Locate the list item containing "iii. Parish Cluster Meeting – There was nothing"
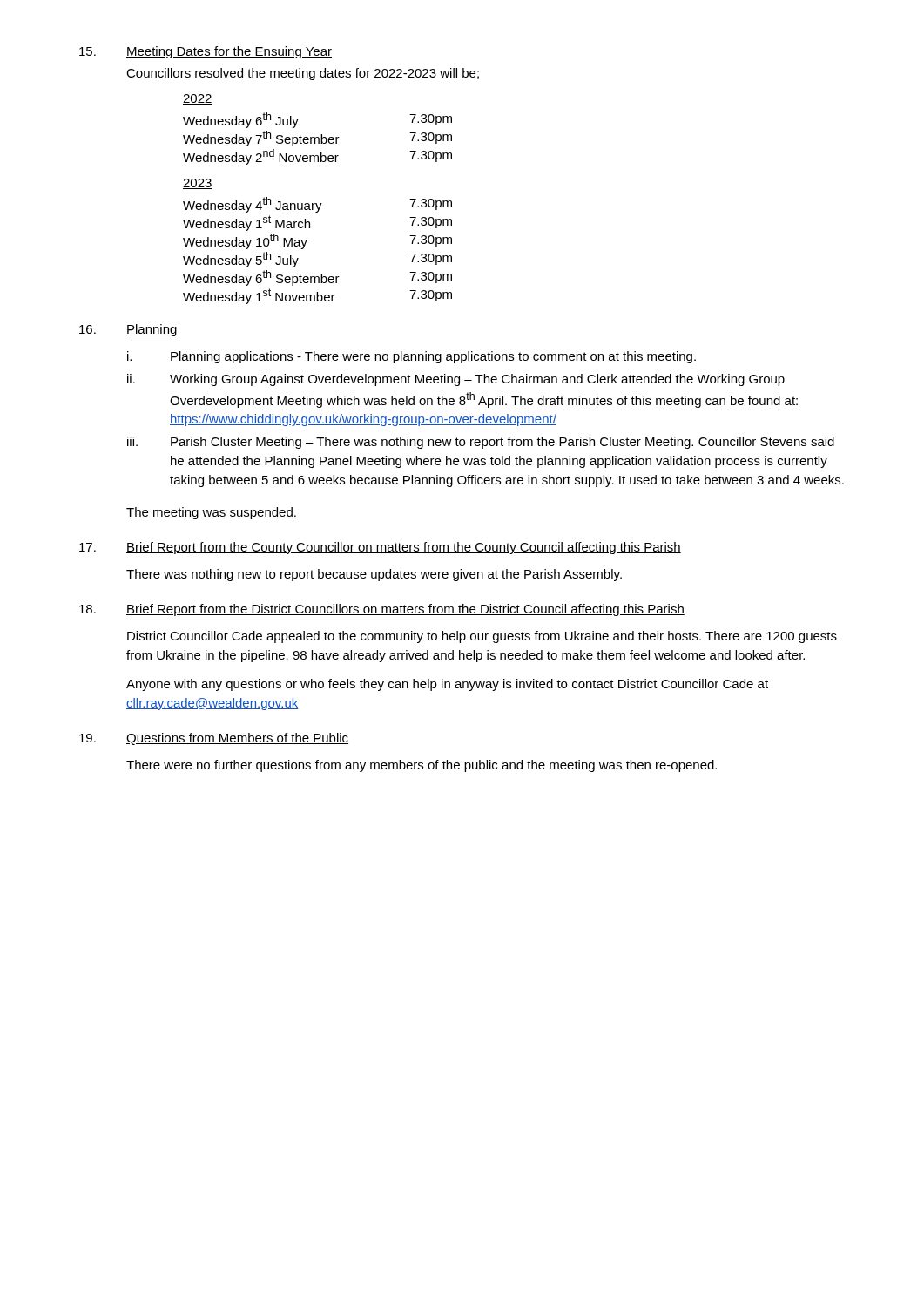 pos(486,461)
